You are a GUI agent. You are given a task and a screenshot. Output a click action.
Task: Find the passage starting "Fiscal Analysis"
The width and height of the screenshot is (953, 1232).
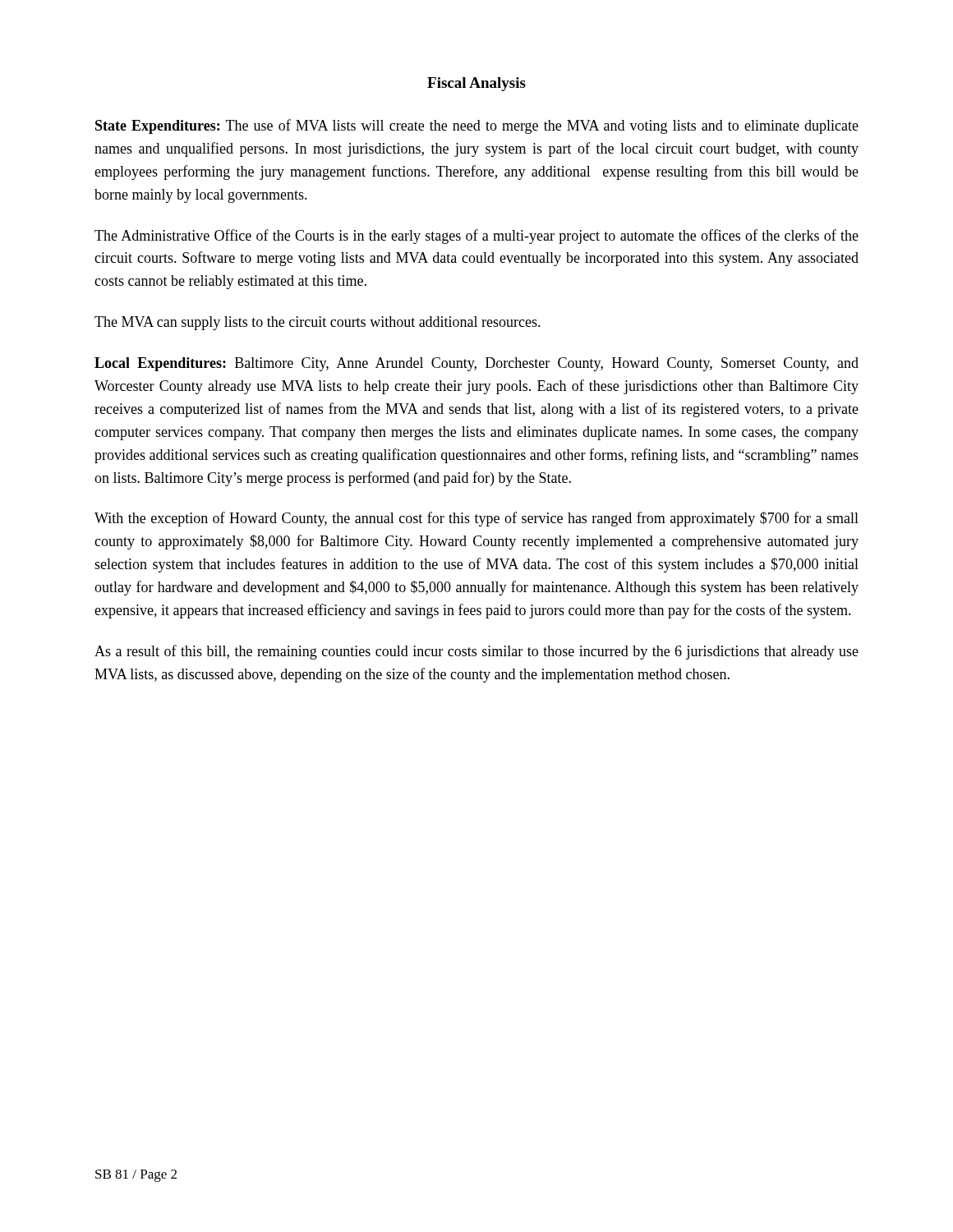click(x=476, y=83)
